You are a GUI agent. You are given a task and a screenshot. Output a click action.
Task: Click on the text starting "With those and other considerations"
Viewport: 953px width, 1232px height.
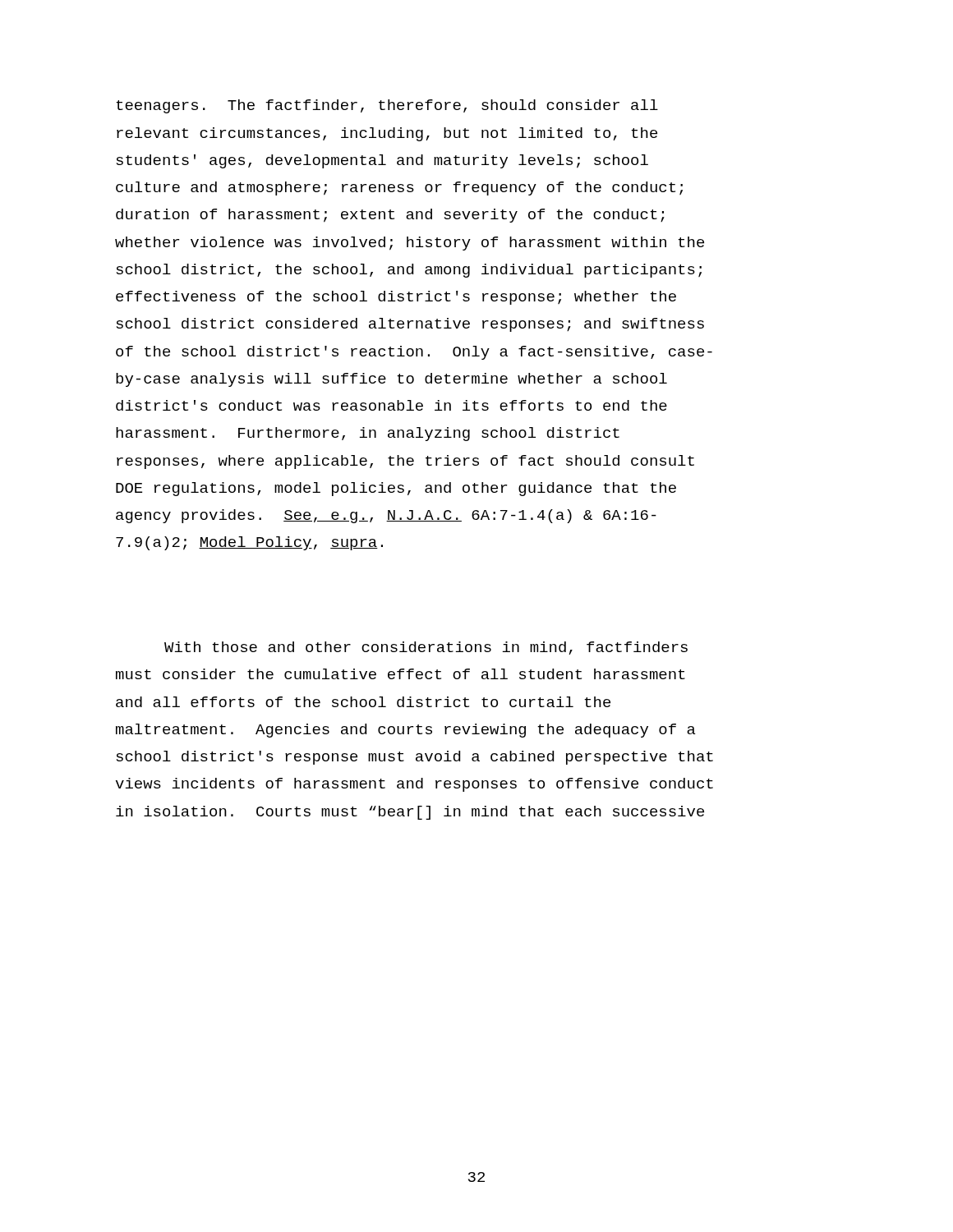point(415,744)
